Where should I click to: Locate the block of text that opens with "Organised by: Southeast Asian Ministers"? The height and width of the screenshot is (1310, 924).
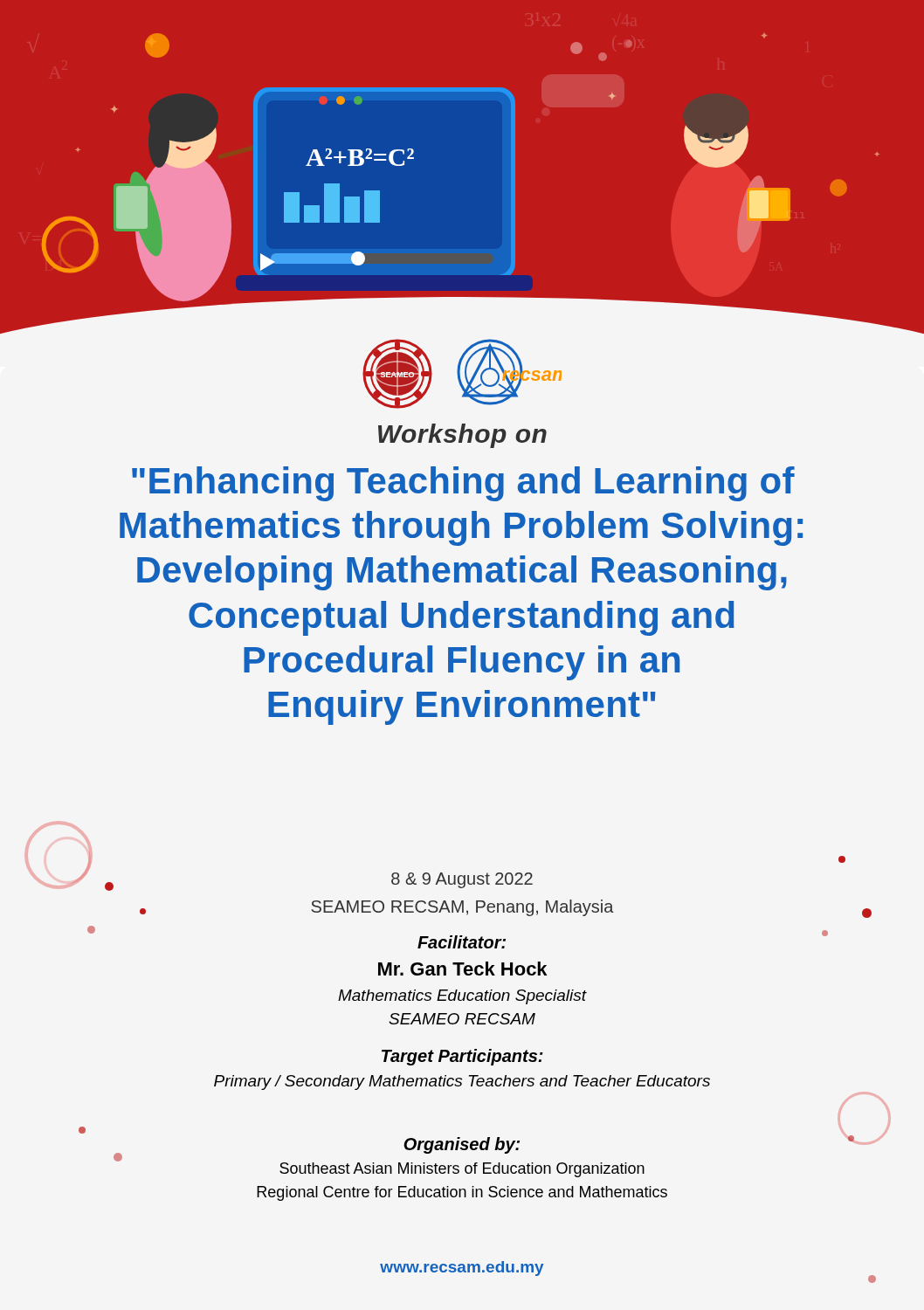[x=462, y=1168]
